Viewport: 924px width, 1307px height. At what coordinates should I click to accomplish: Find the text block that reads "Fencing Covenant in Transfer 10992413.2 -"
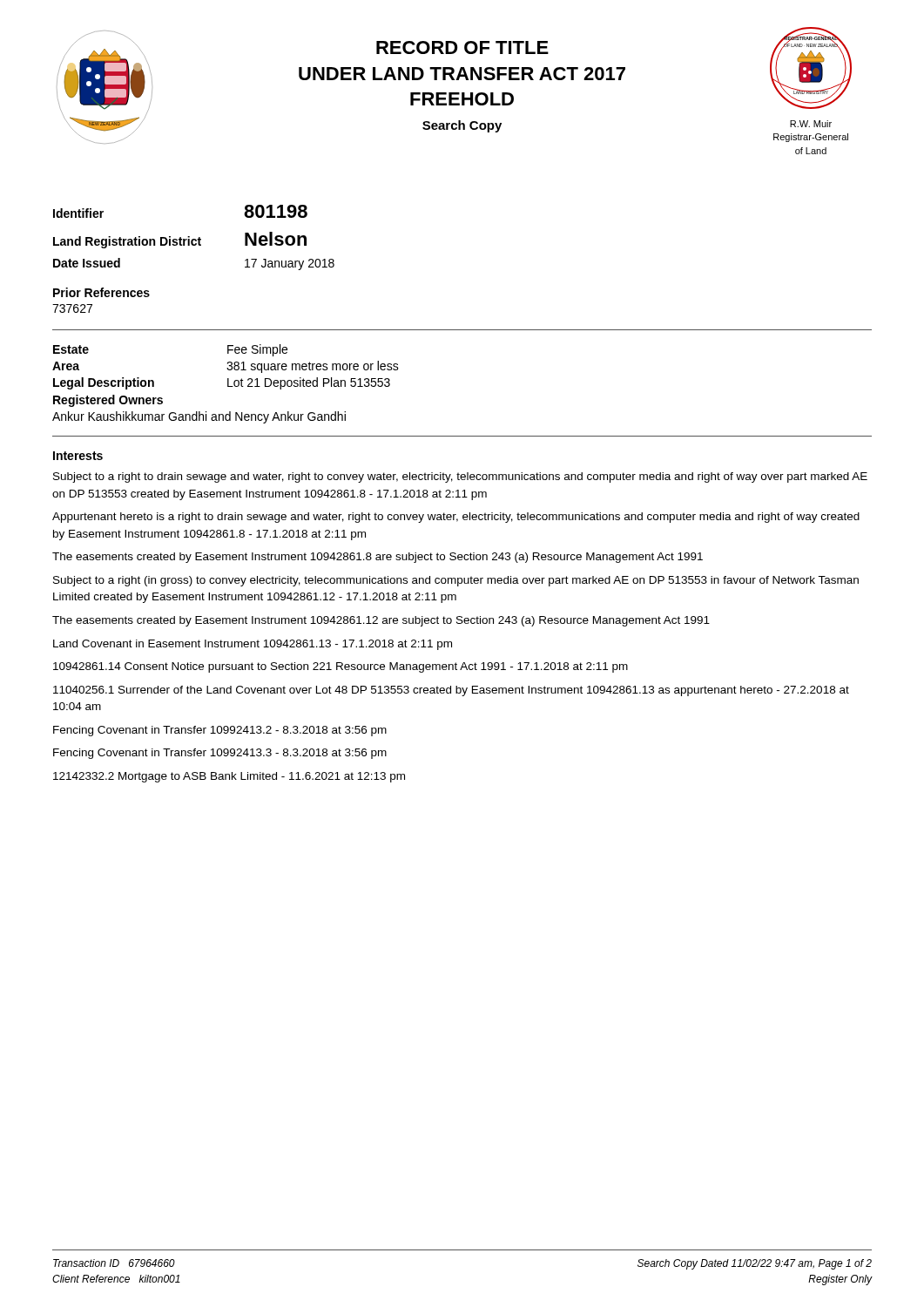220,730
